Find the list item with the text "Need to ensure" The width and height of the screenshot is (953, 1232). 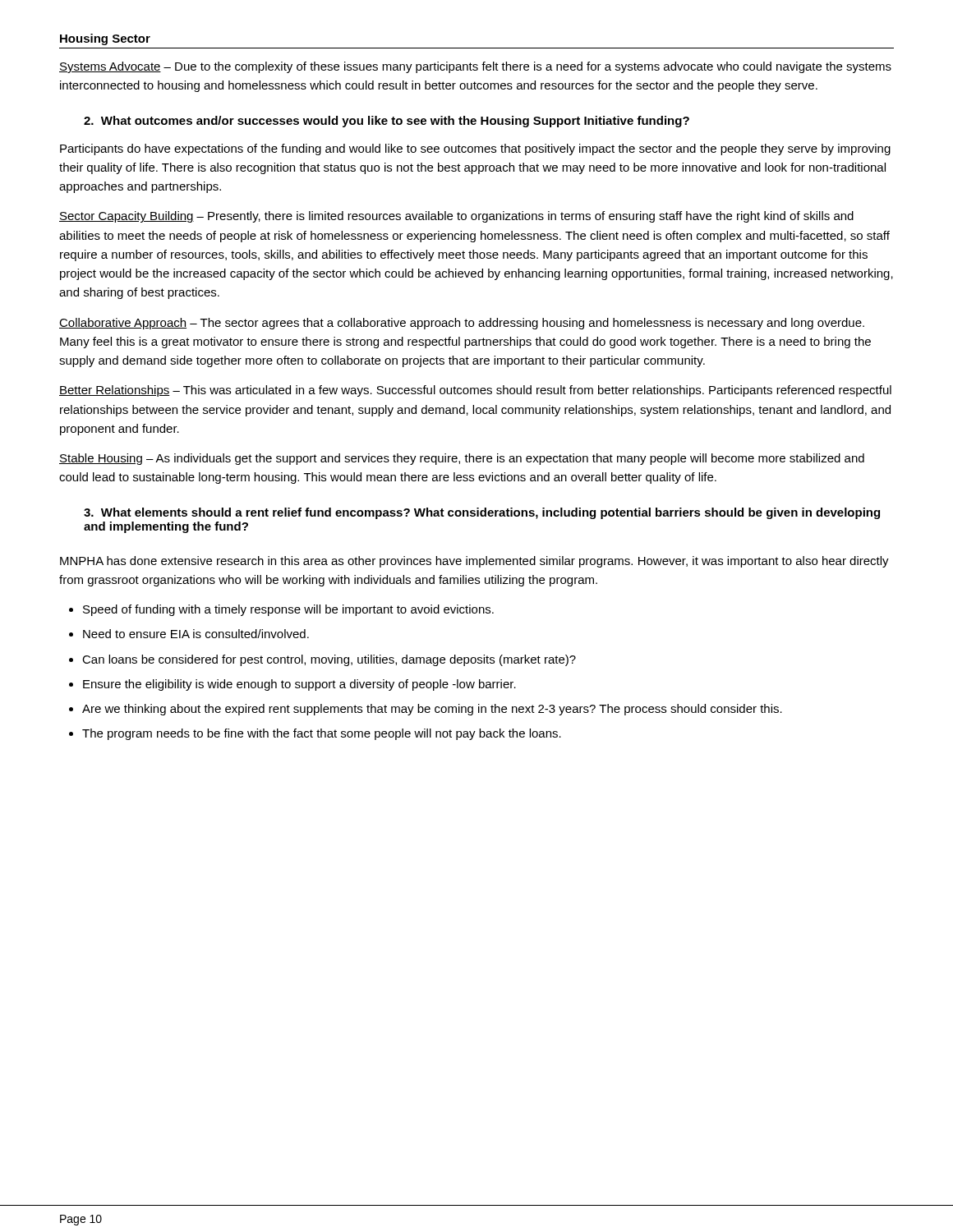click(x=196, y=634)
